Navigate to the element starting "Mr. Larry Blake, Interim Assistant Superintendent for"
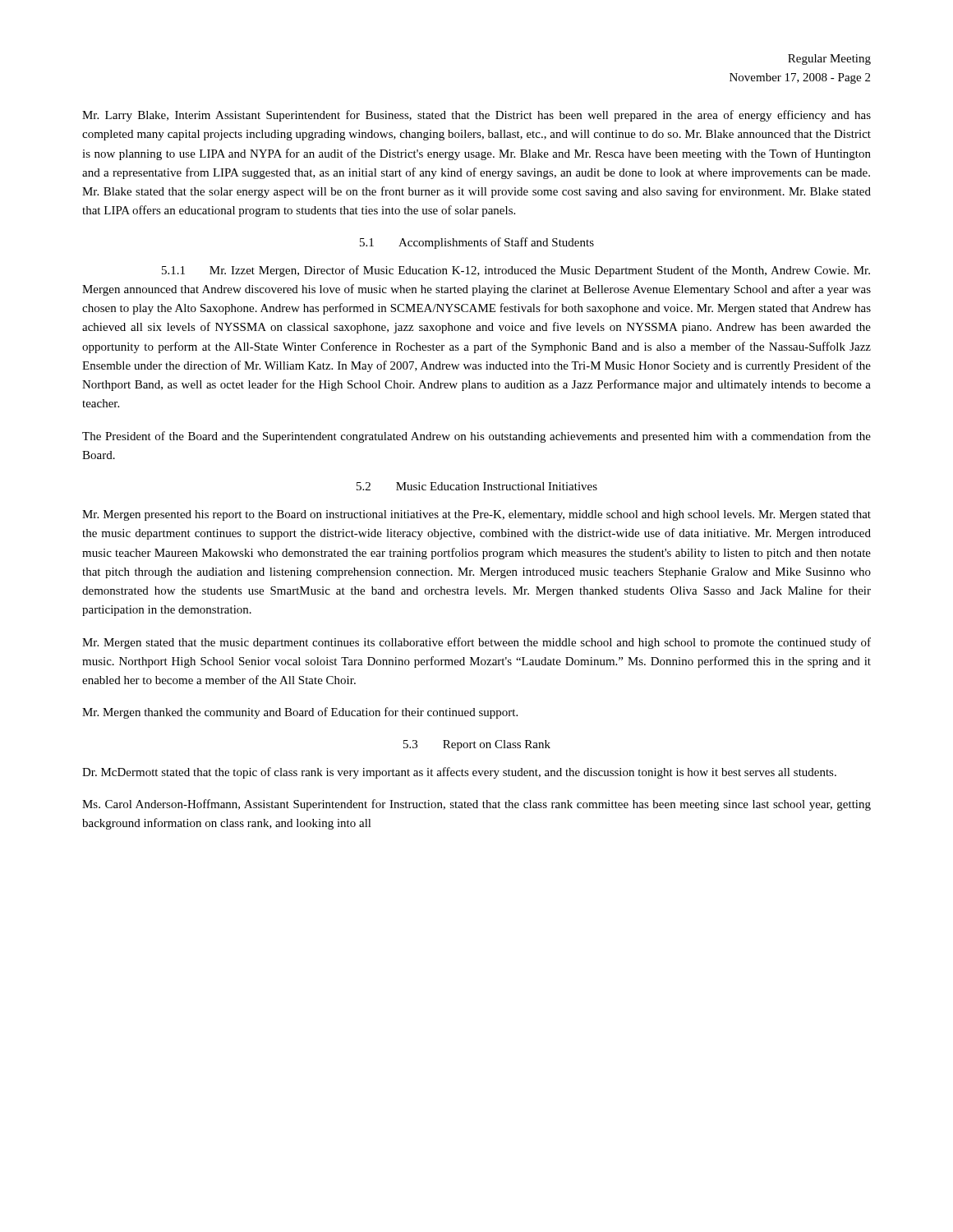 coord(476,163)
